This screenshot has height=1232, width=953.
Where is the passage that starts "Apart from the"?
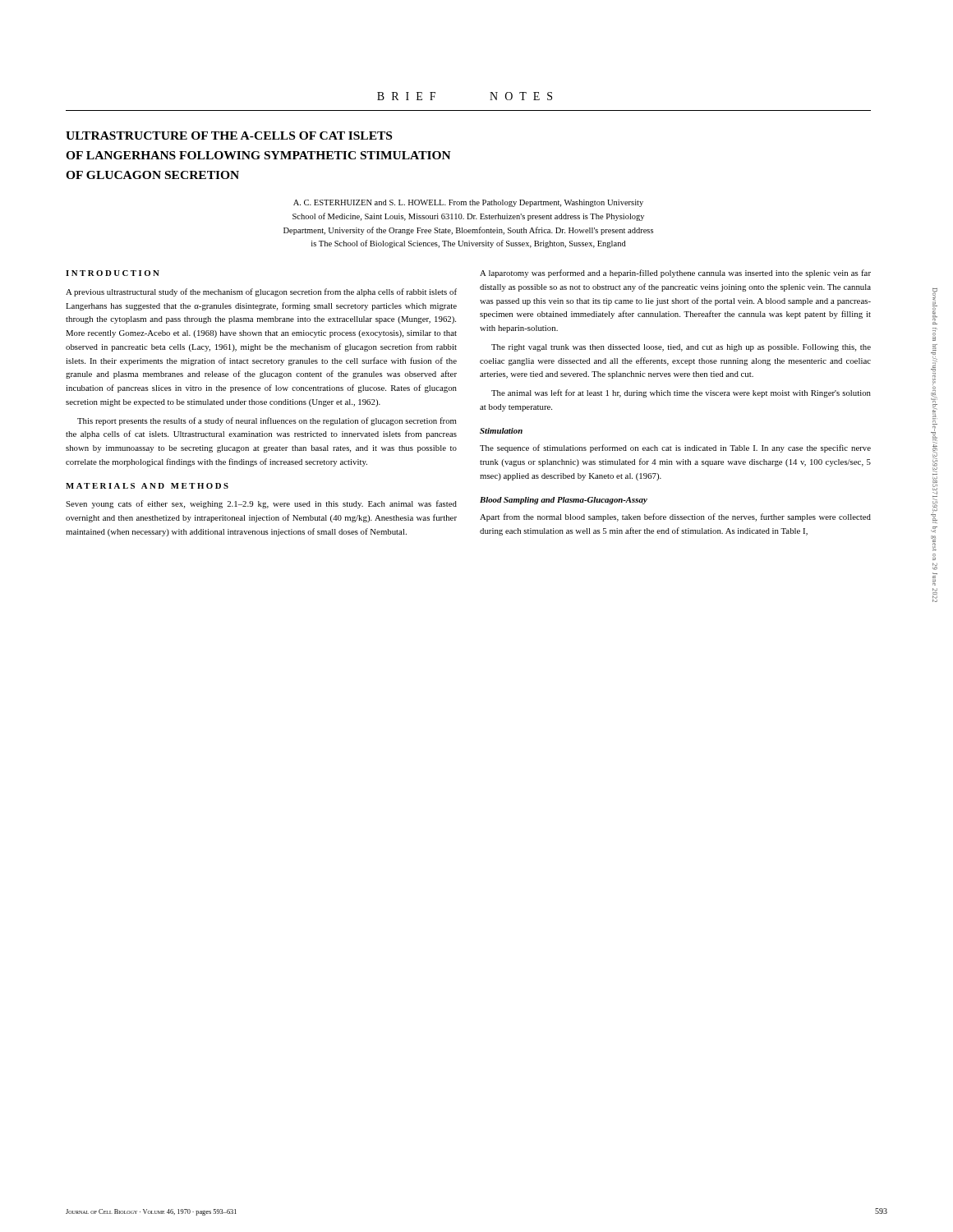[x=675, y=524]
